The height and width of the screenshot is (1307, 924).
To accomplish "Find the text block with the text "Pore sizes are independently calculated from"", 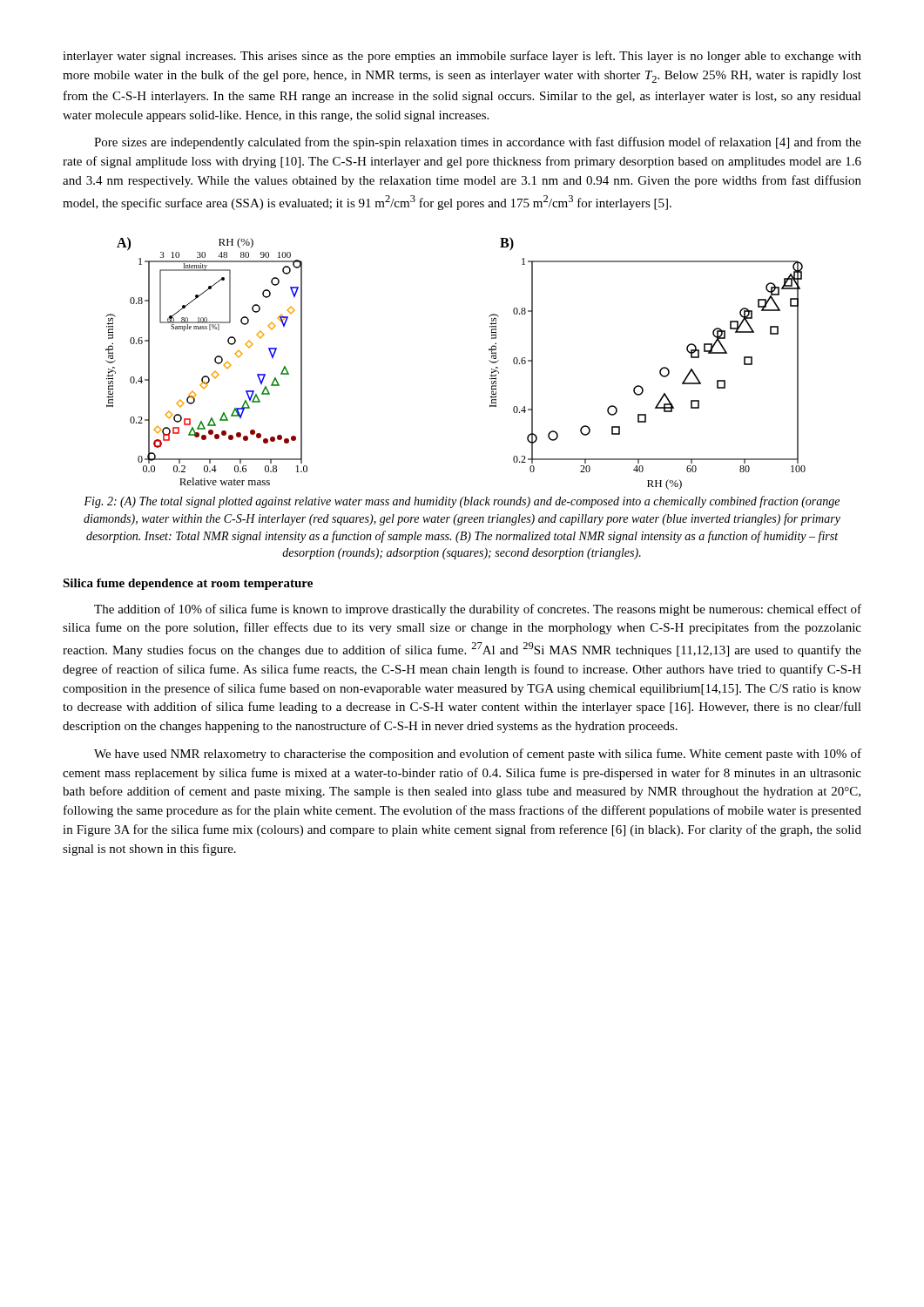I will (x=462, y=173).
